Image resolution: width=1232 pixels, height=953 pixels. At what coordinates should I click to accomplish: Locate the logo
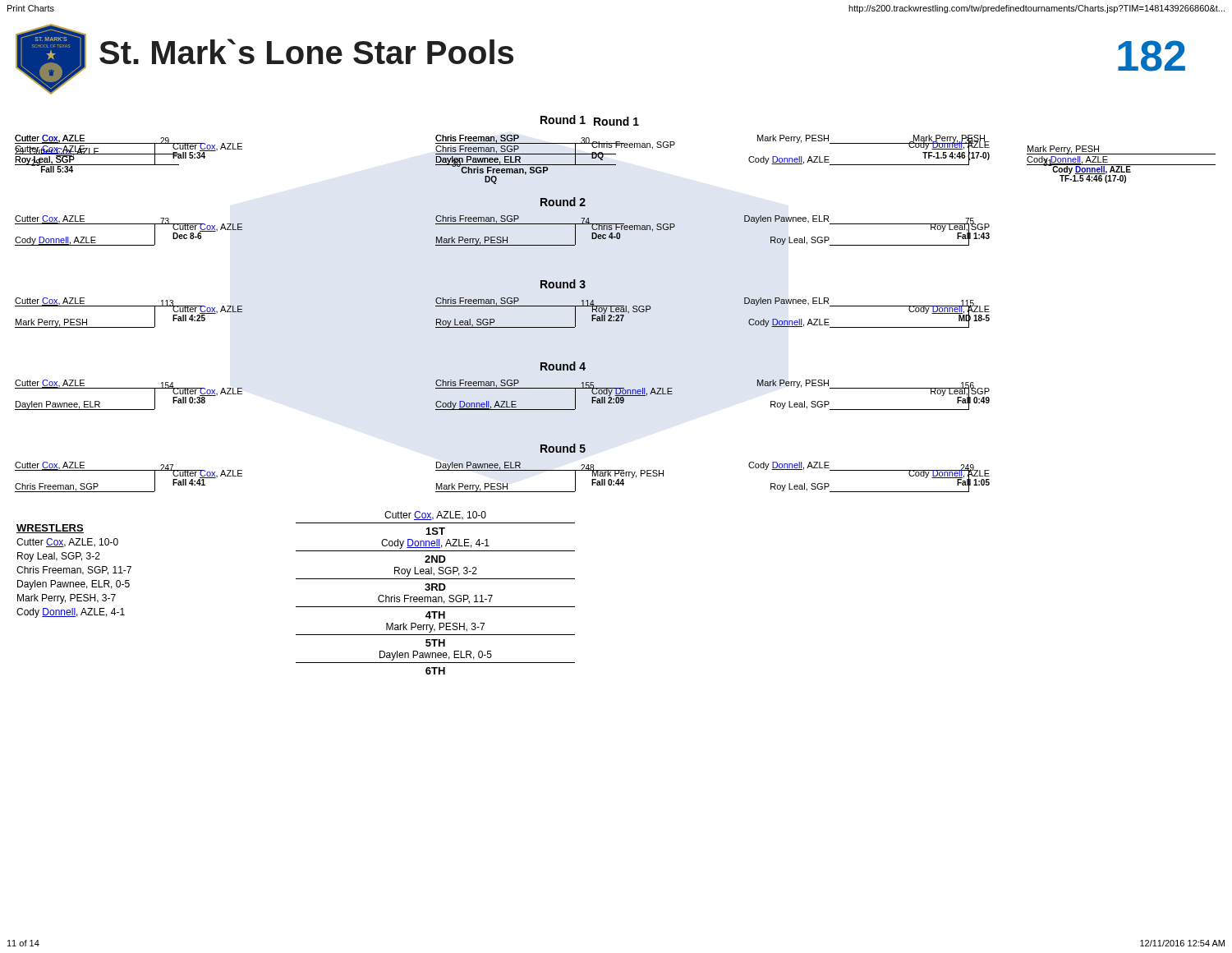[x=51, y=59]
